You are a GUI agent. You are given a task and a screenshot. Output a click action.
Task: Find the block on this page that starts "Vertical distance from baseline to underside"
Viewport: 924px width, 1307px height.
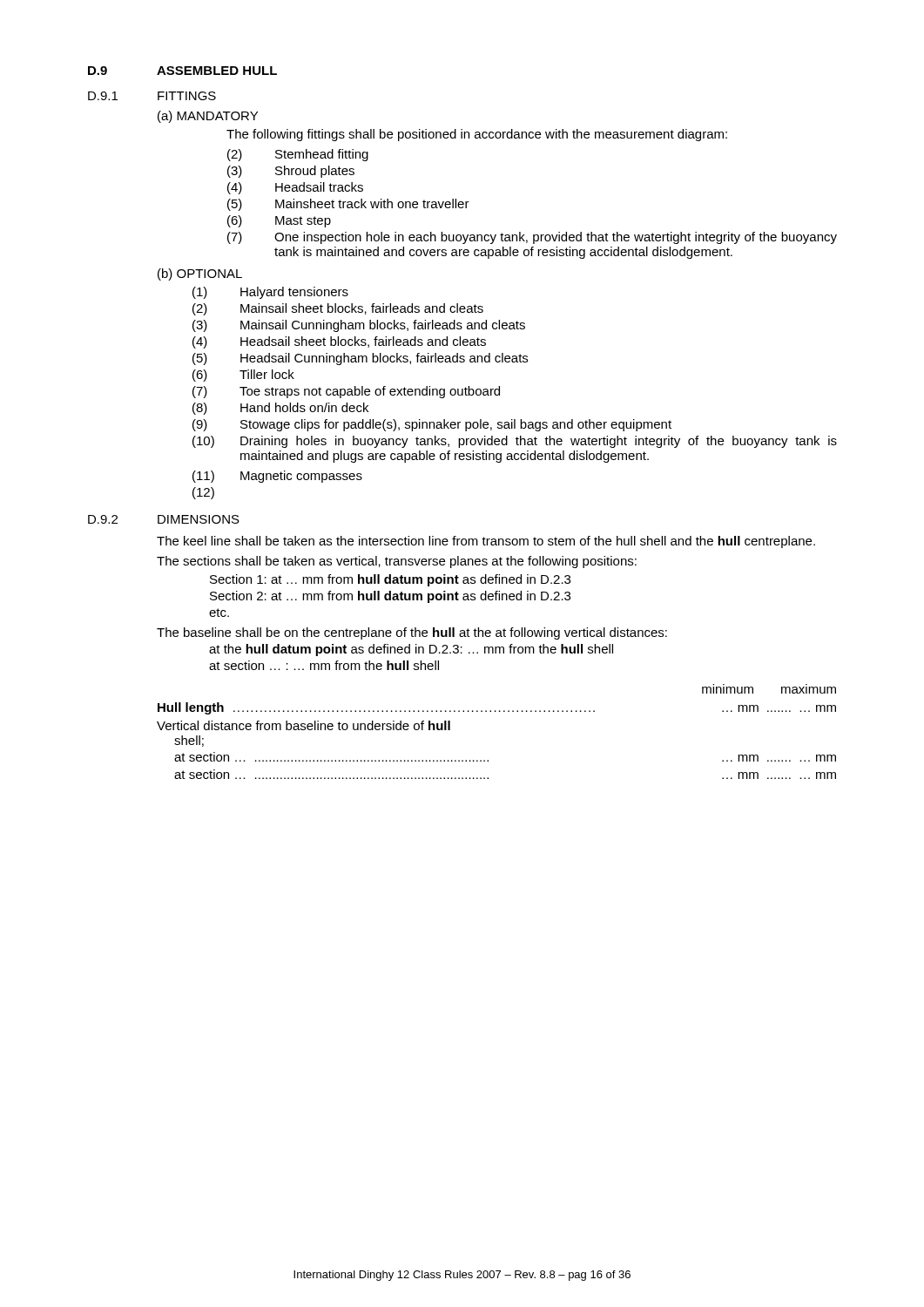tap(304, 725)
